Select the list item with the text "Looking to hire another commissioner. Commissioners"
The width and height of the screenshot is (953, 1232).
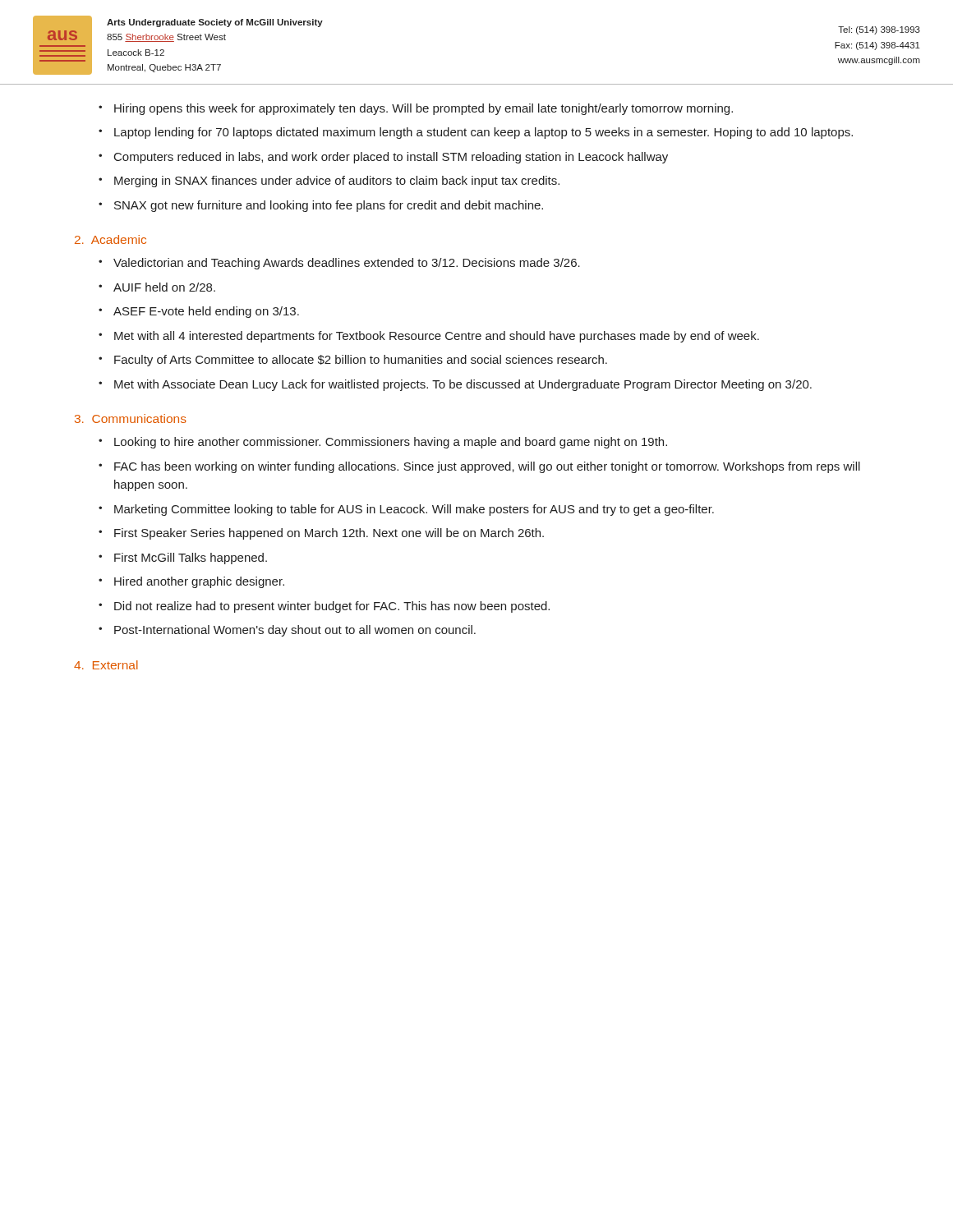coord(501,442)
